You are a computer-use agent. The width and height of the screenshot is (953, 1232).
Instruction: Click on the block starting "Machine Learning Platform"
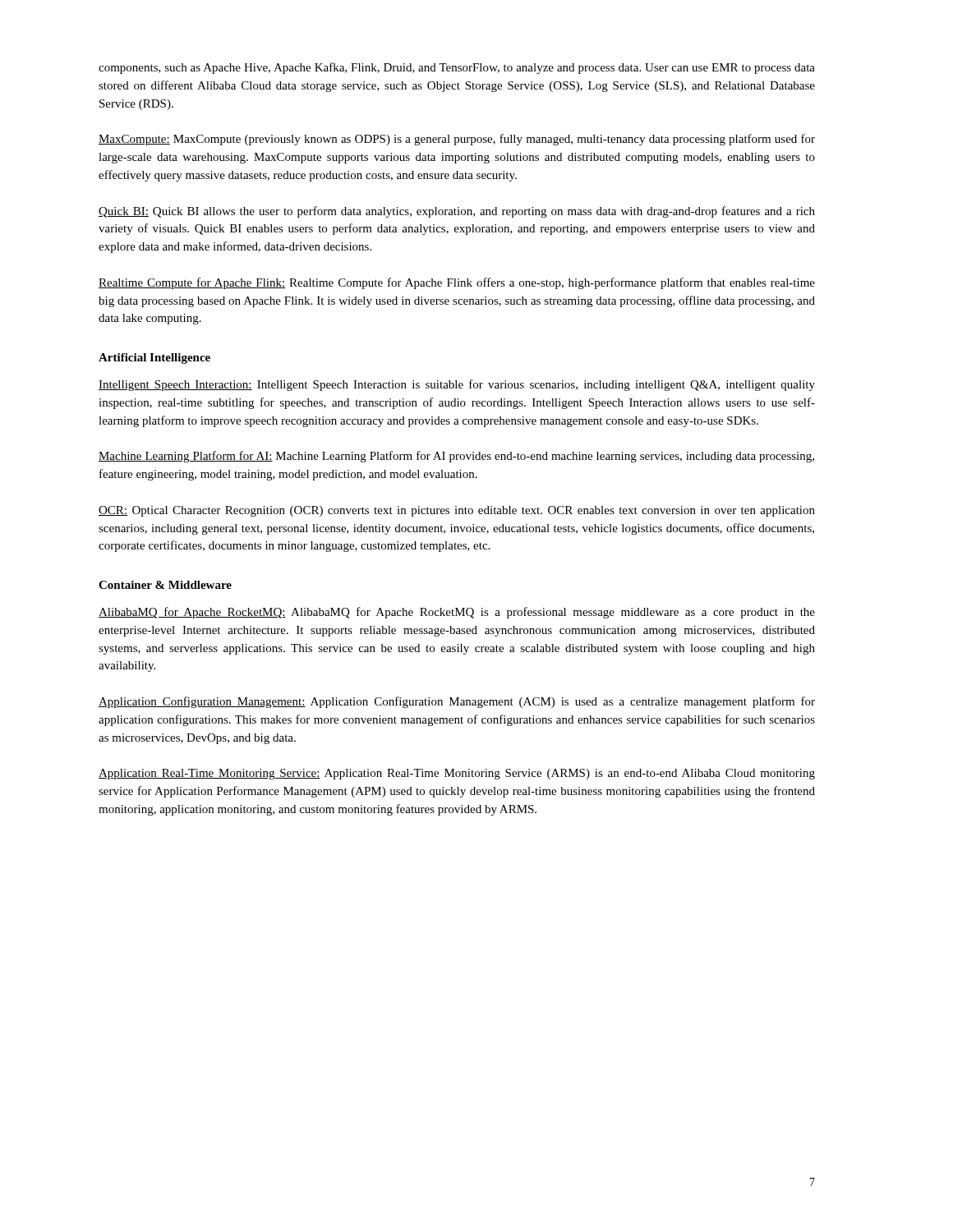coord(457,465)
